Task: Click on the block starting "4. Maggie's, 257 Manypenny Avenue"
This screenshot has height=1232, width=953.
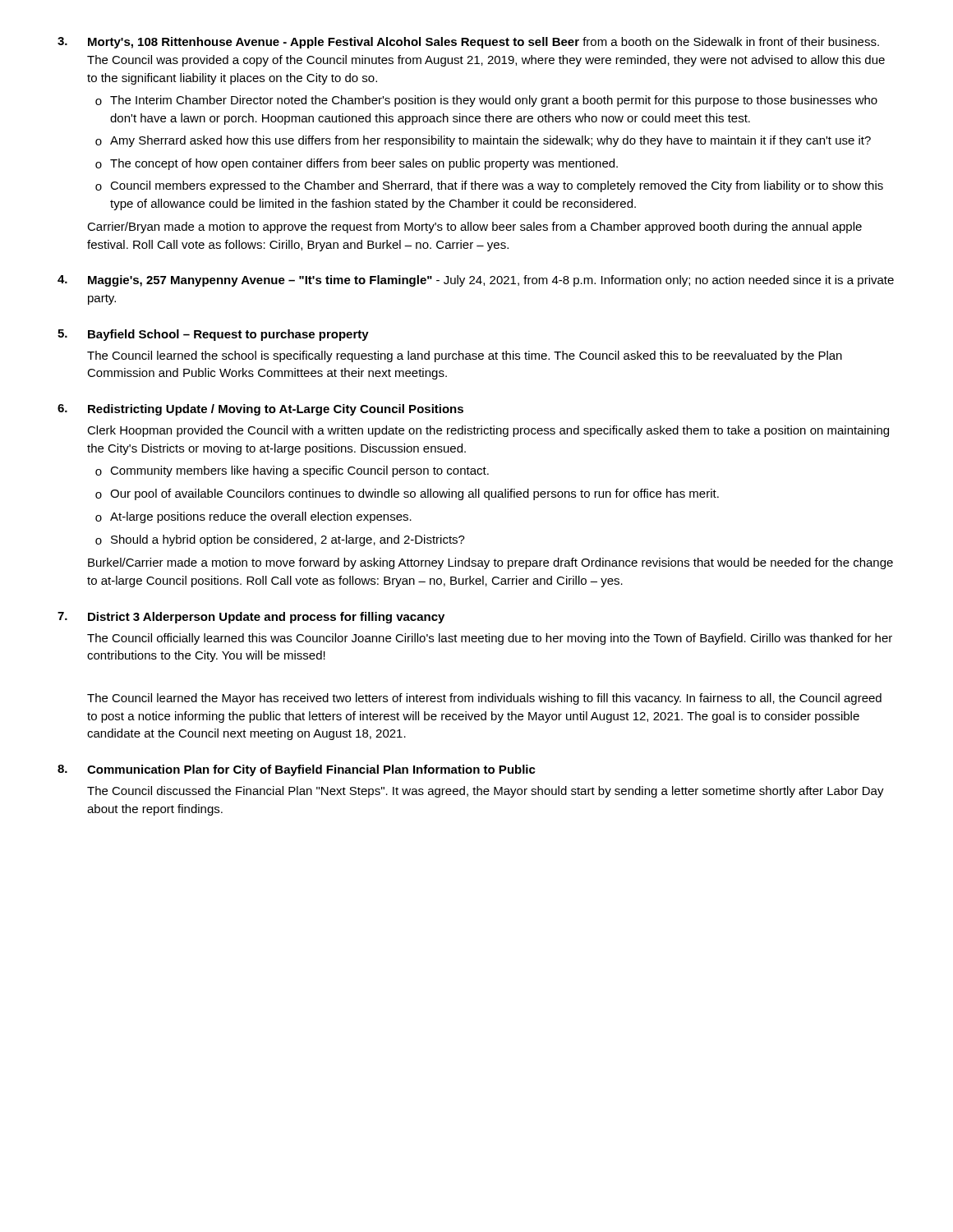Action: pyautogui.click(x=476, y=291)
